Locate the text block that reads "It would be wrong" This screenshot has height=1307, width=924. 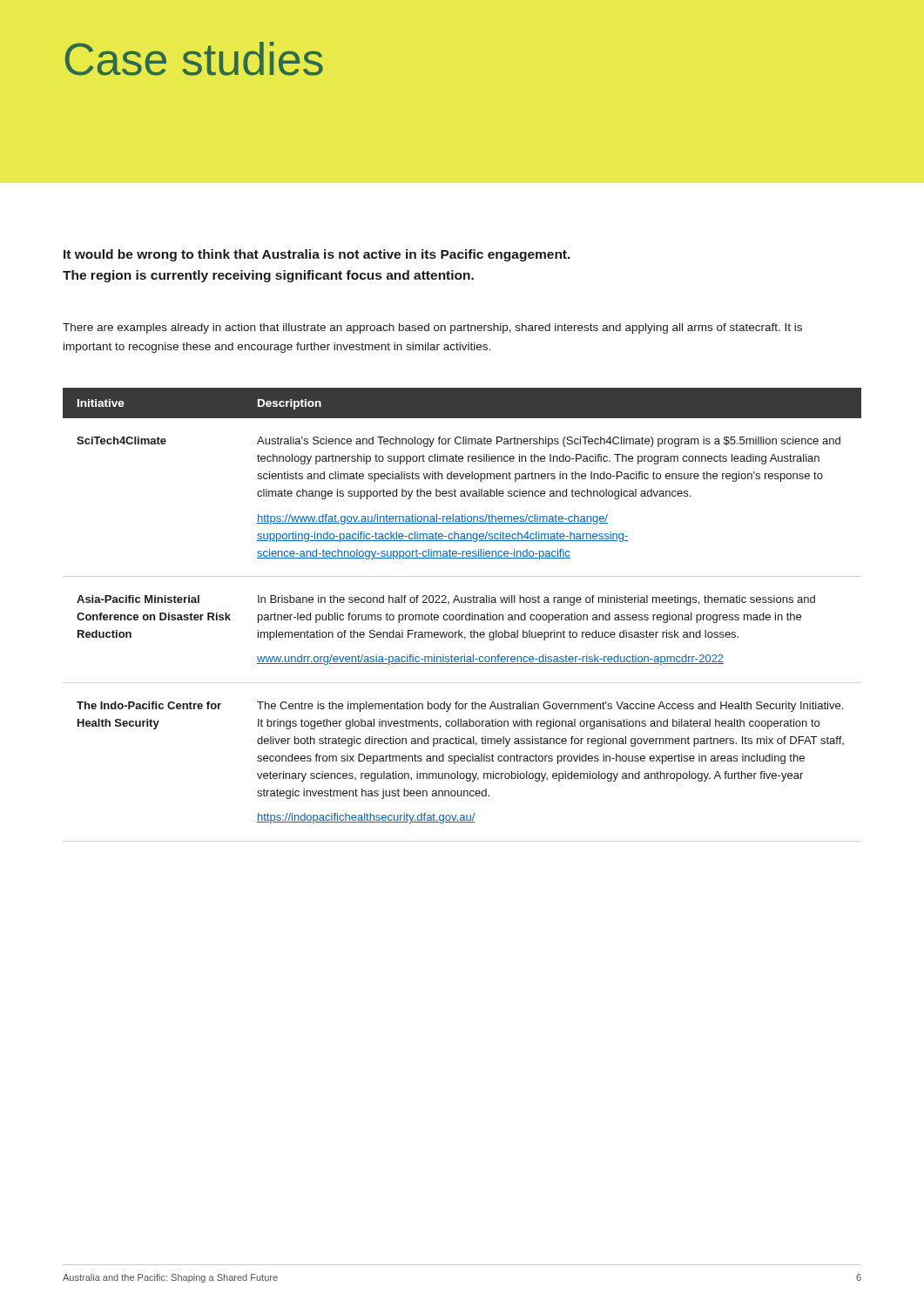click(x=317, y=264)
